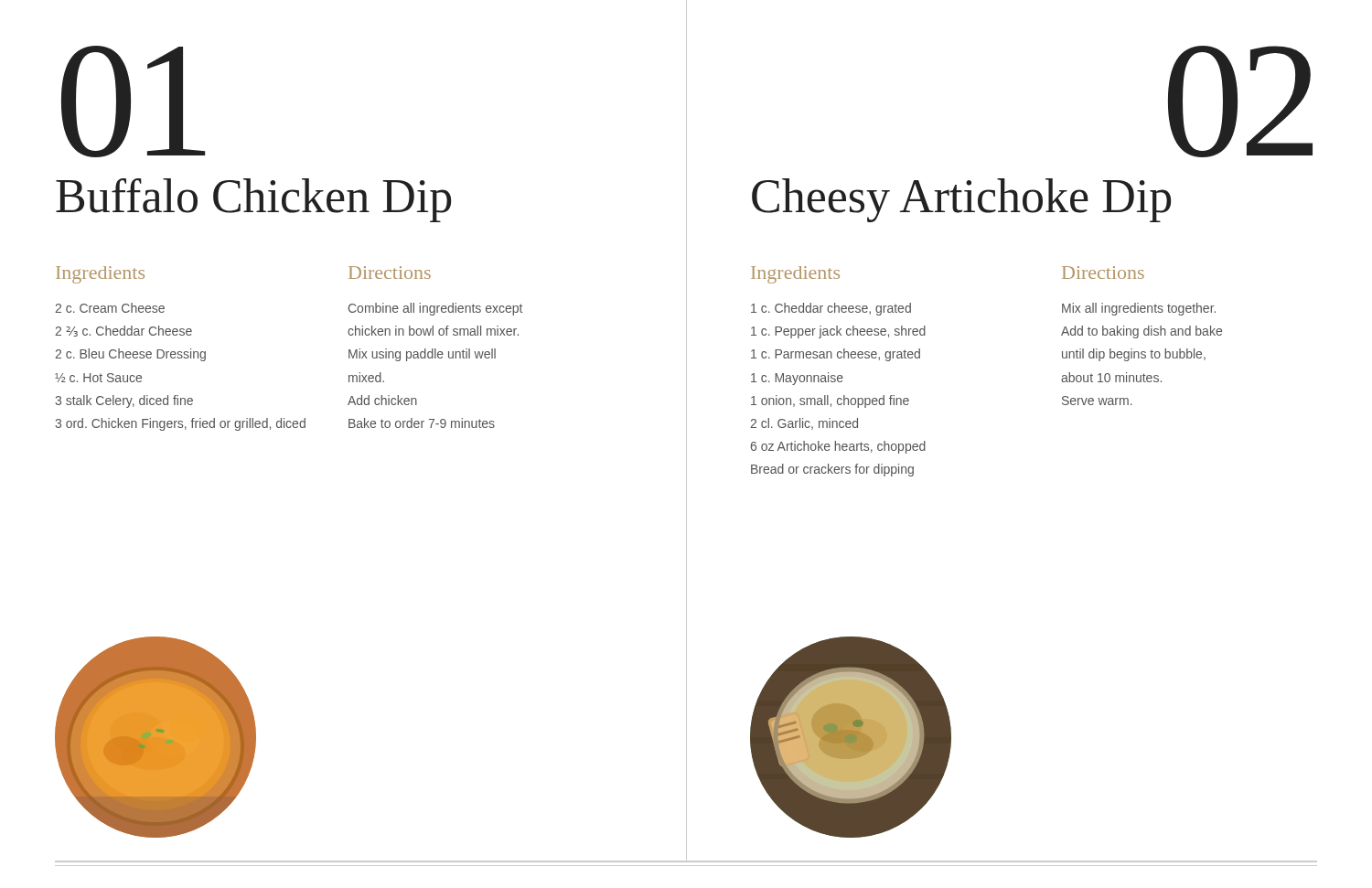Click on the list item containing "1 c. Parmesan cheese, grated"
The width and height of the screenshot is (1372, 888).
tap(835, 354)
